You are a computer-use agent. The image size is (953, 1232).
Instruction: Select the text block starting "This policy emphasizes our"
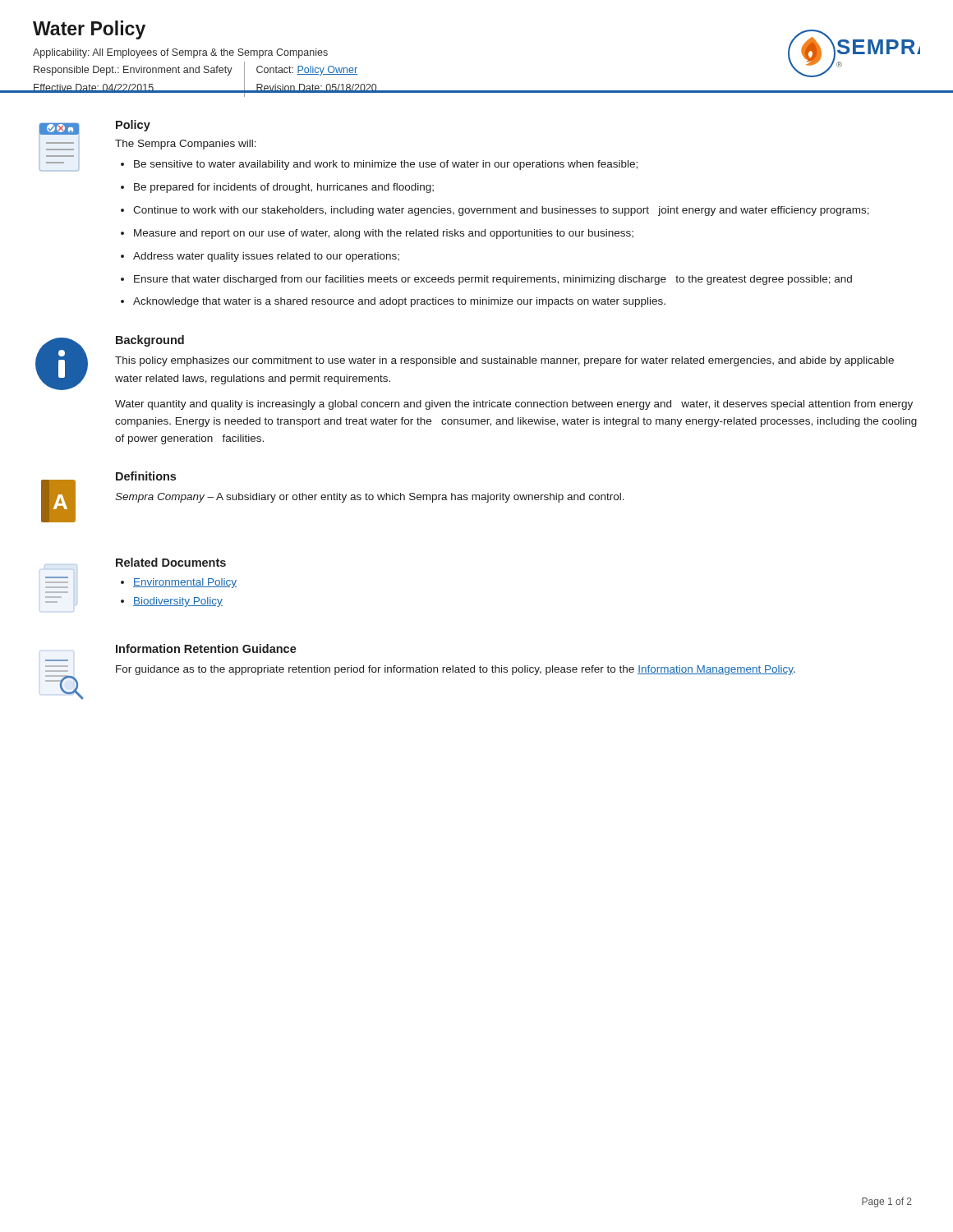pyautogui.click(x=505, y=369)
